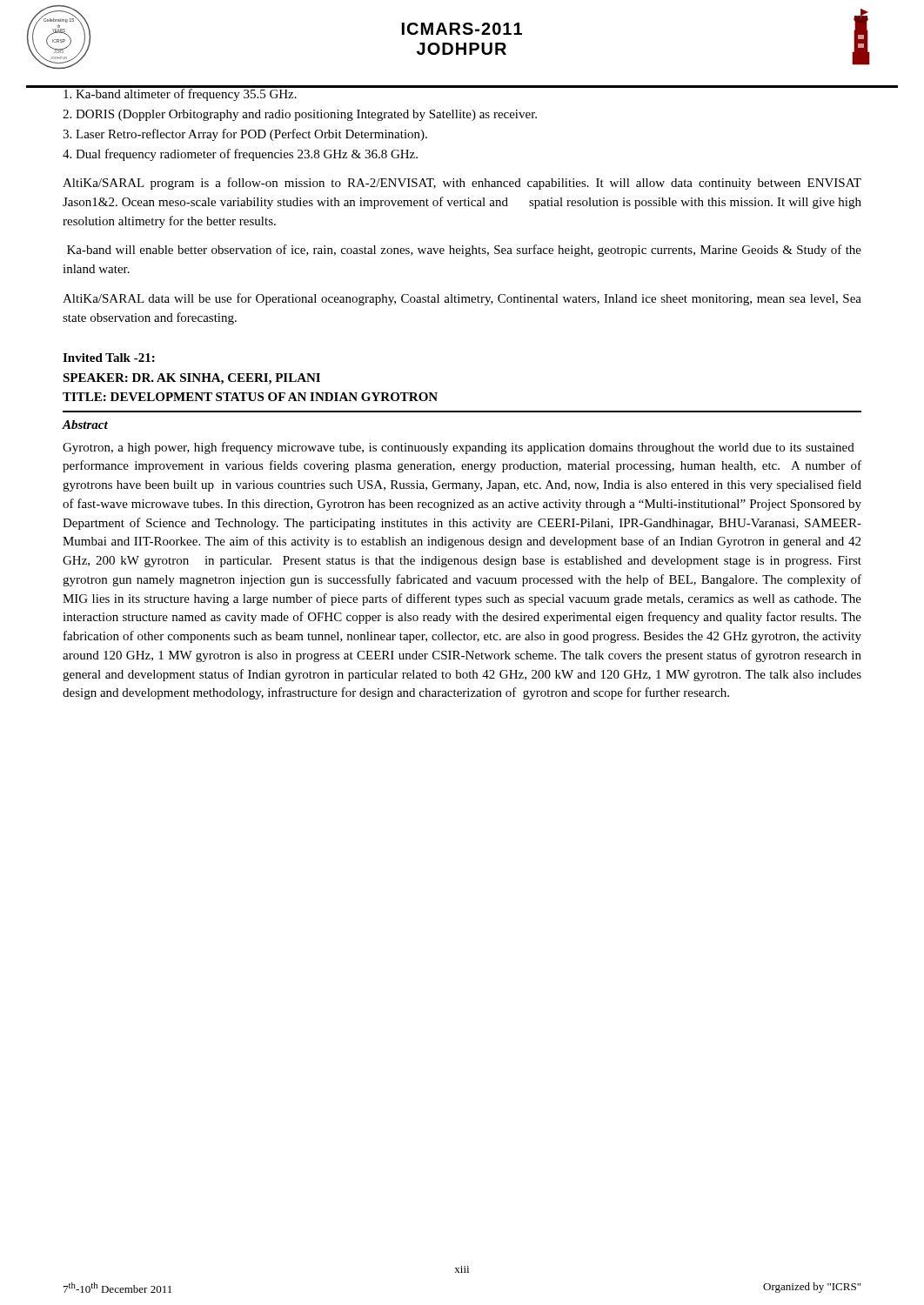Click on the text block starting "AltiKa/SARAL program is a follow-on mission to RA-2/ENVISAT,"
Image resolution: width=924 pixels, height=1305 pixels.
tap(462, 202)
